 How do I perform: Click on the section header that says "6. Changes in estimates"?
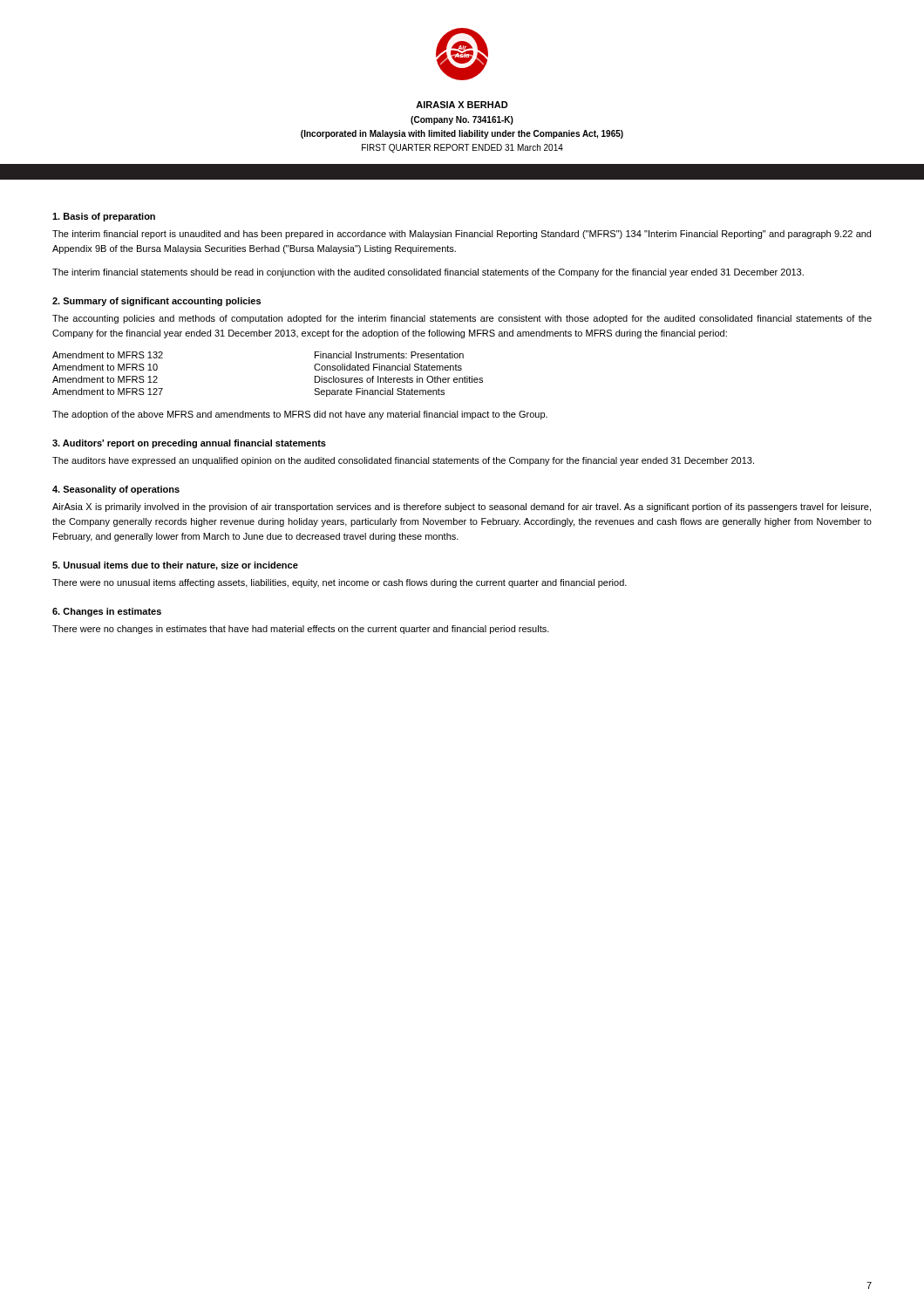point(107,611)
